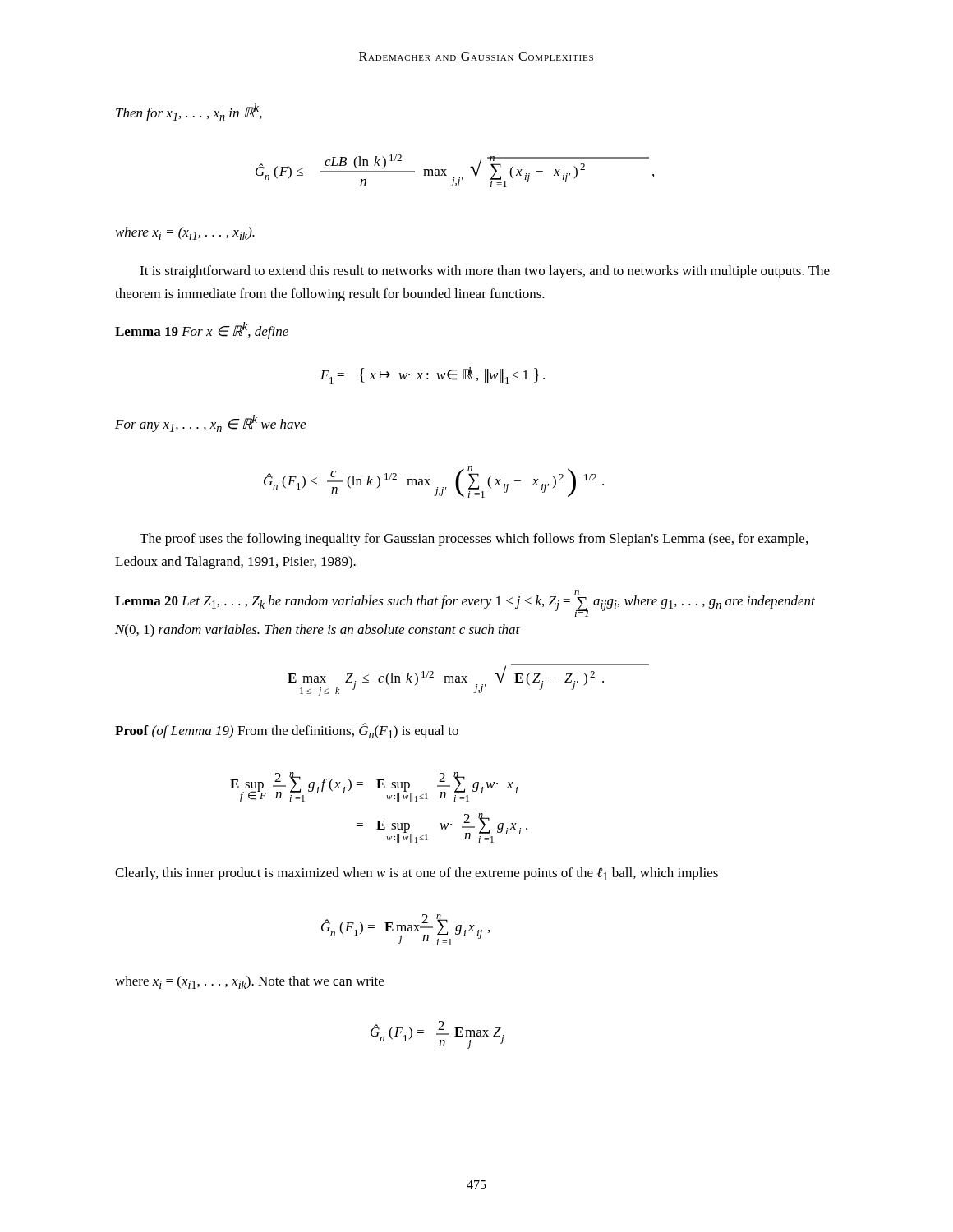The height and width of the screenshot is (1232, 953).
Task: Click on the text block starting "E max 1 ≤"
Action: pos(476,678)
